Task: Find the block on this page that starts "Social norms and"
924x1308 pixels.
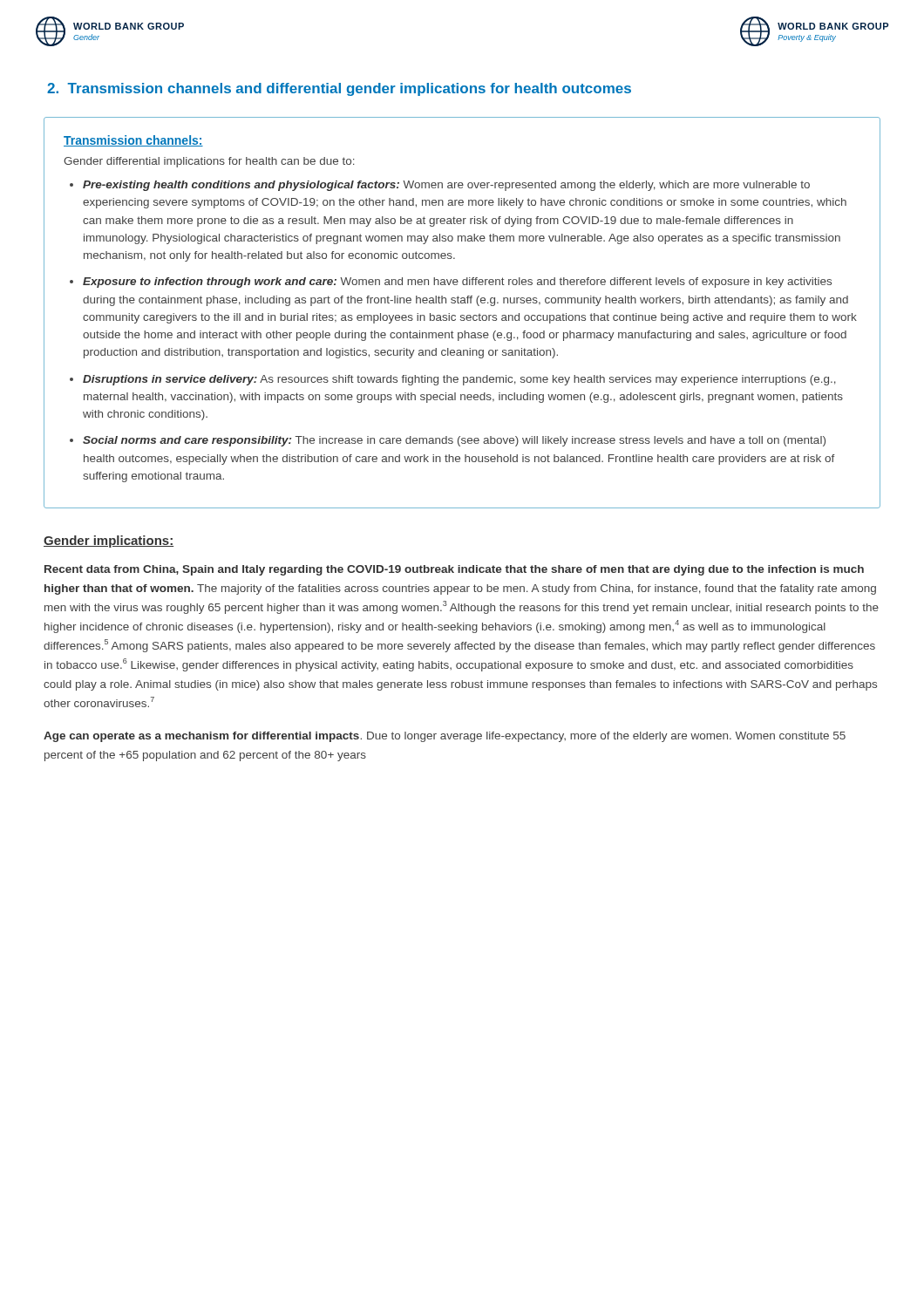Action: tap(459, 458)
